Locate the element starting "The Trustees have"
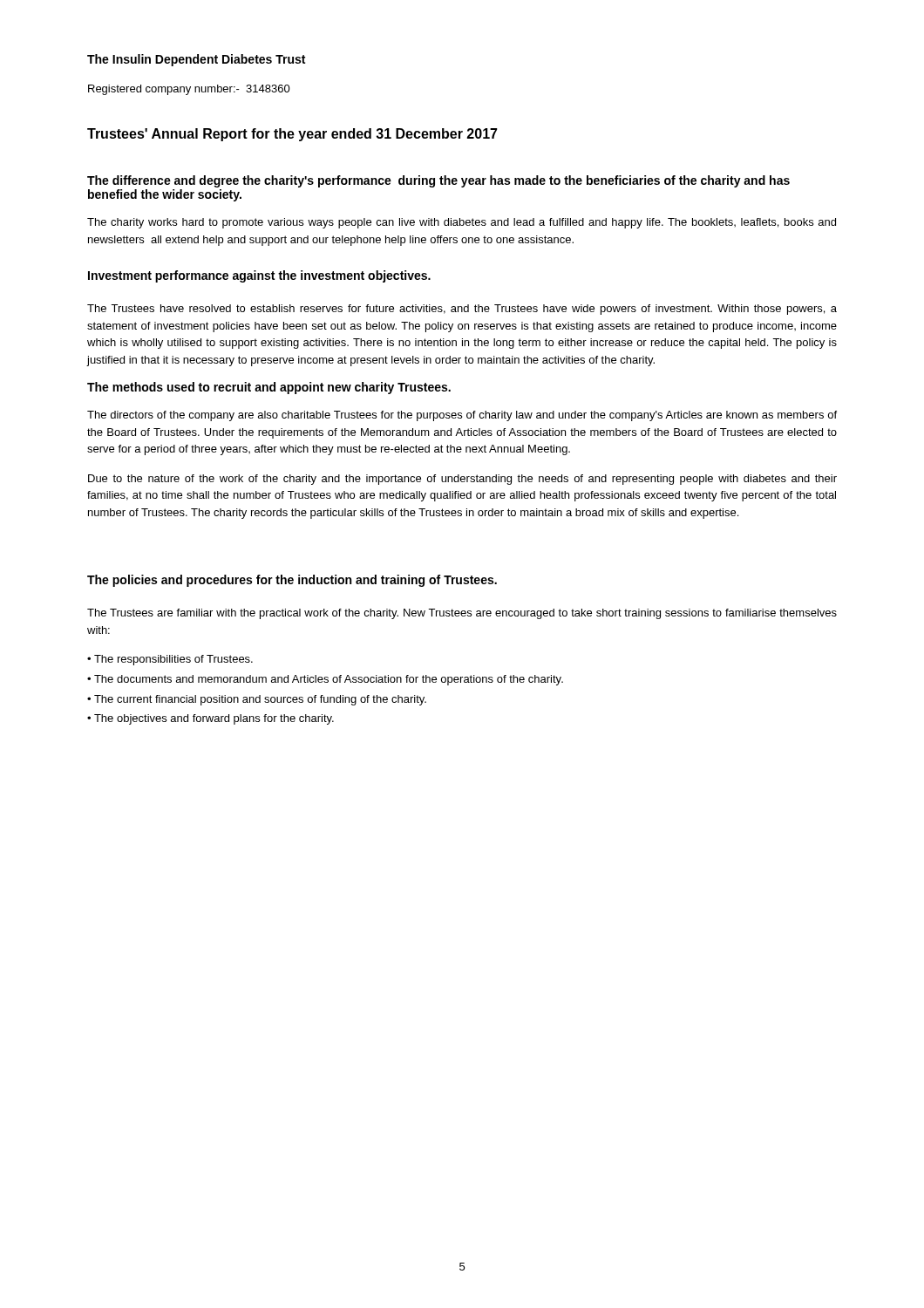The height and width of the screenshot is (1308, 924). (x=462, y=334)
